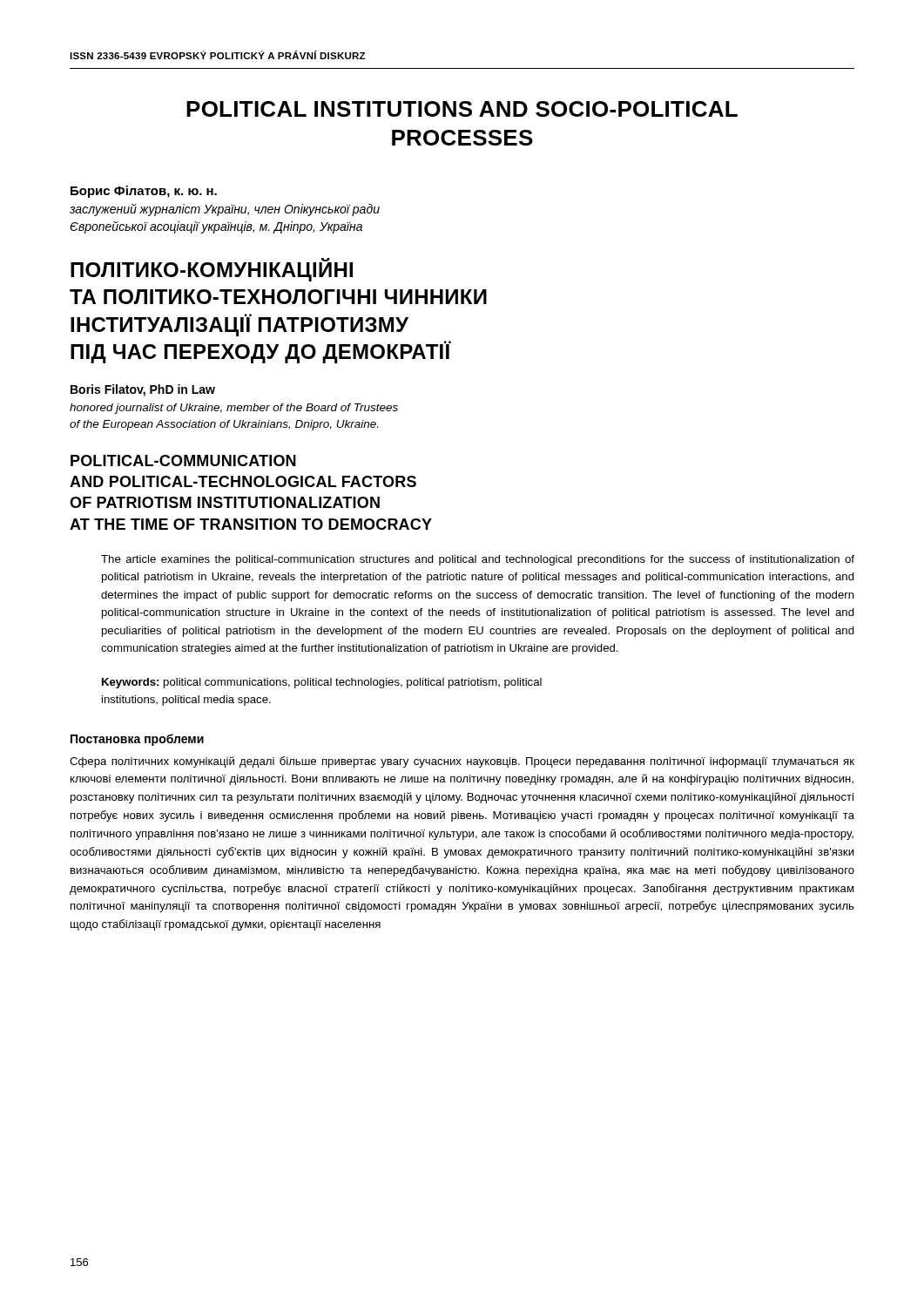Click the title
924x1307 pixels.
pos(462,123)
